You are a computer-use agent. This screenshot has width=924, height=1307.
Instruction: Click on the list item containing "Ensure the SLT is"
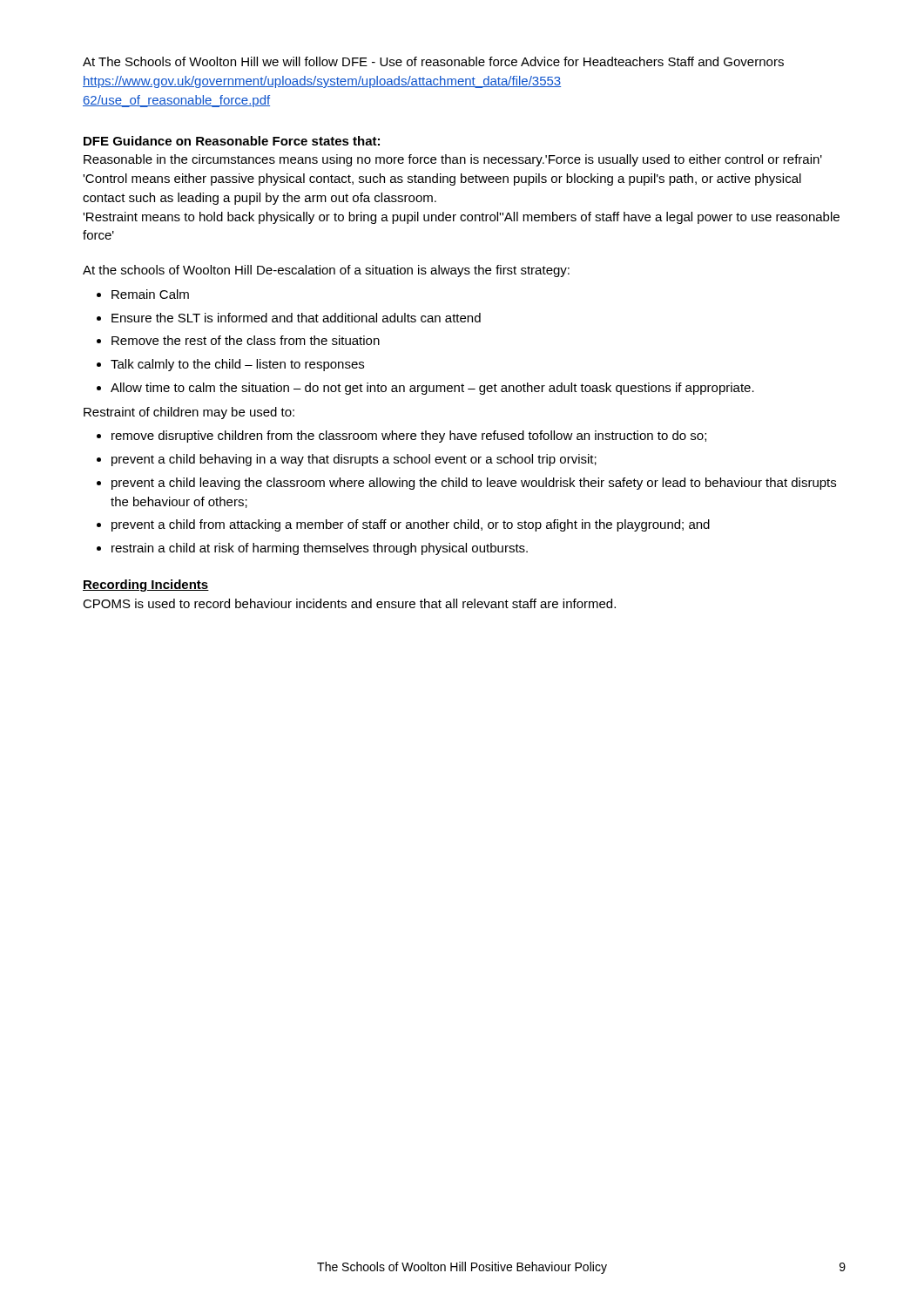pos(296,317)
